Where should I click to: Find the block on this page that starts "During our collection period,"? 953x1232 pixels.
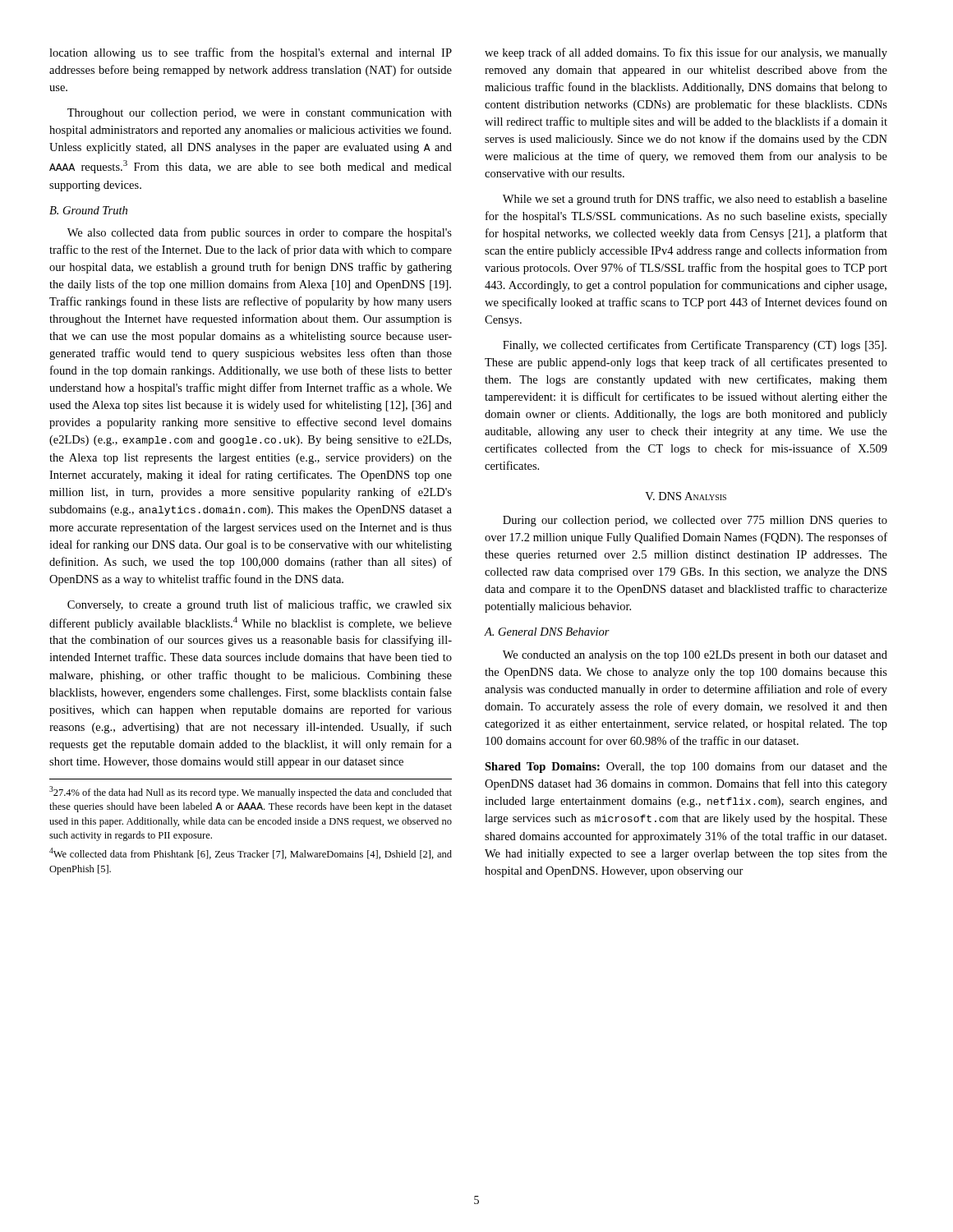coord(686,564)
